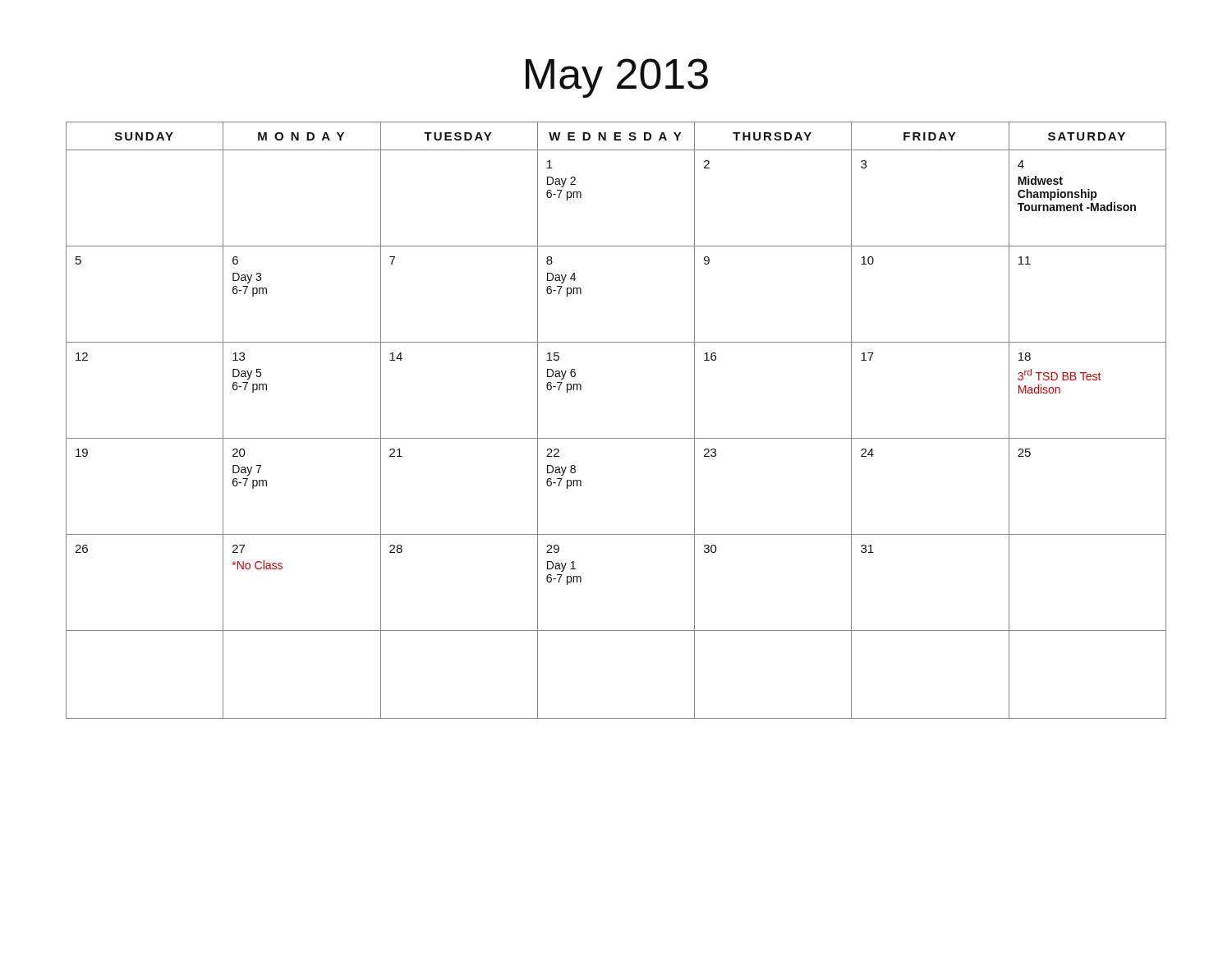Locate the table with the text "22 Day 8"
The height and width of the screenshot is (953, 1232).
616,420
